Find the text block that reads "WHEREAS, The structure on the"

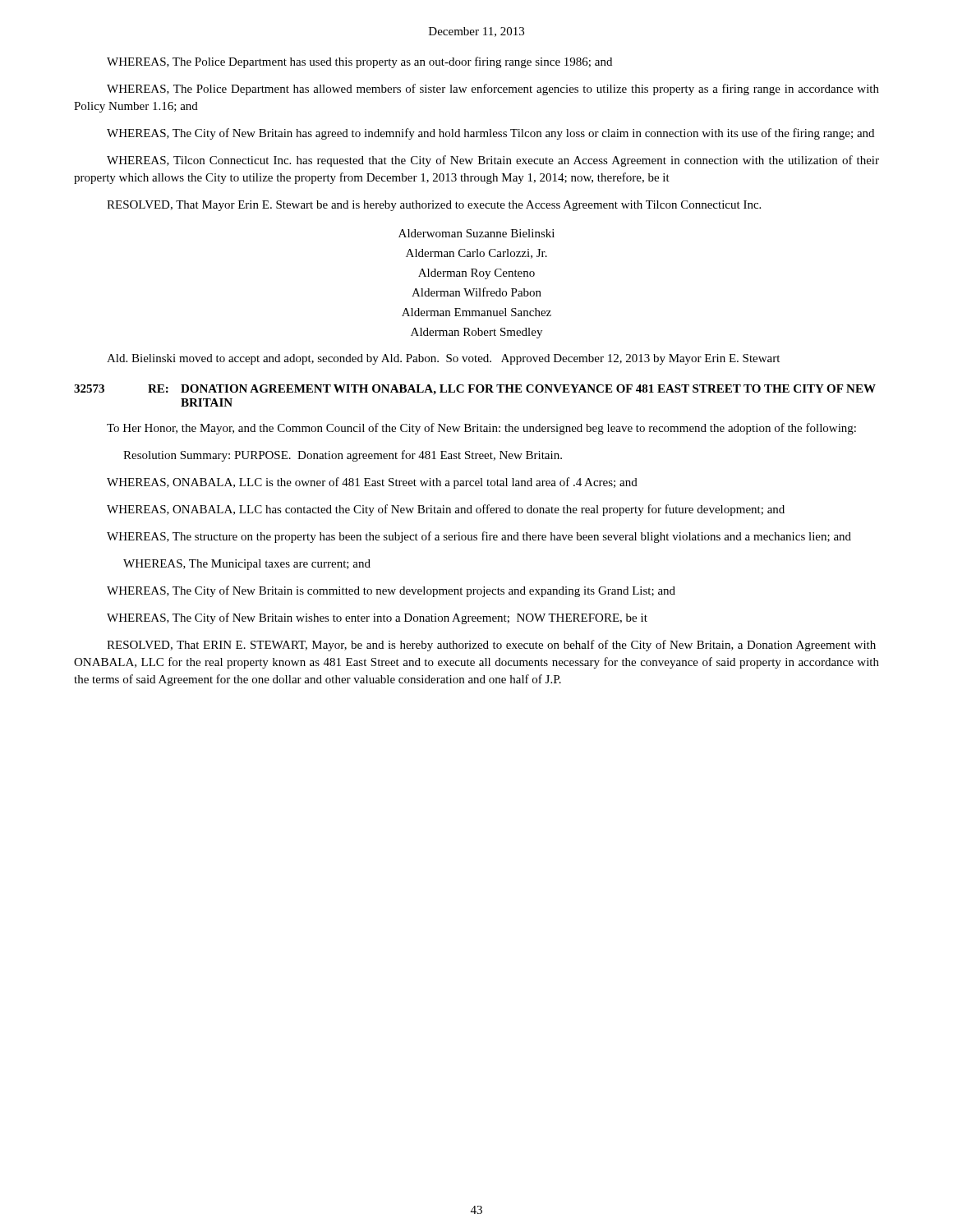tap(476, 537)
